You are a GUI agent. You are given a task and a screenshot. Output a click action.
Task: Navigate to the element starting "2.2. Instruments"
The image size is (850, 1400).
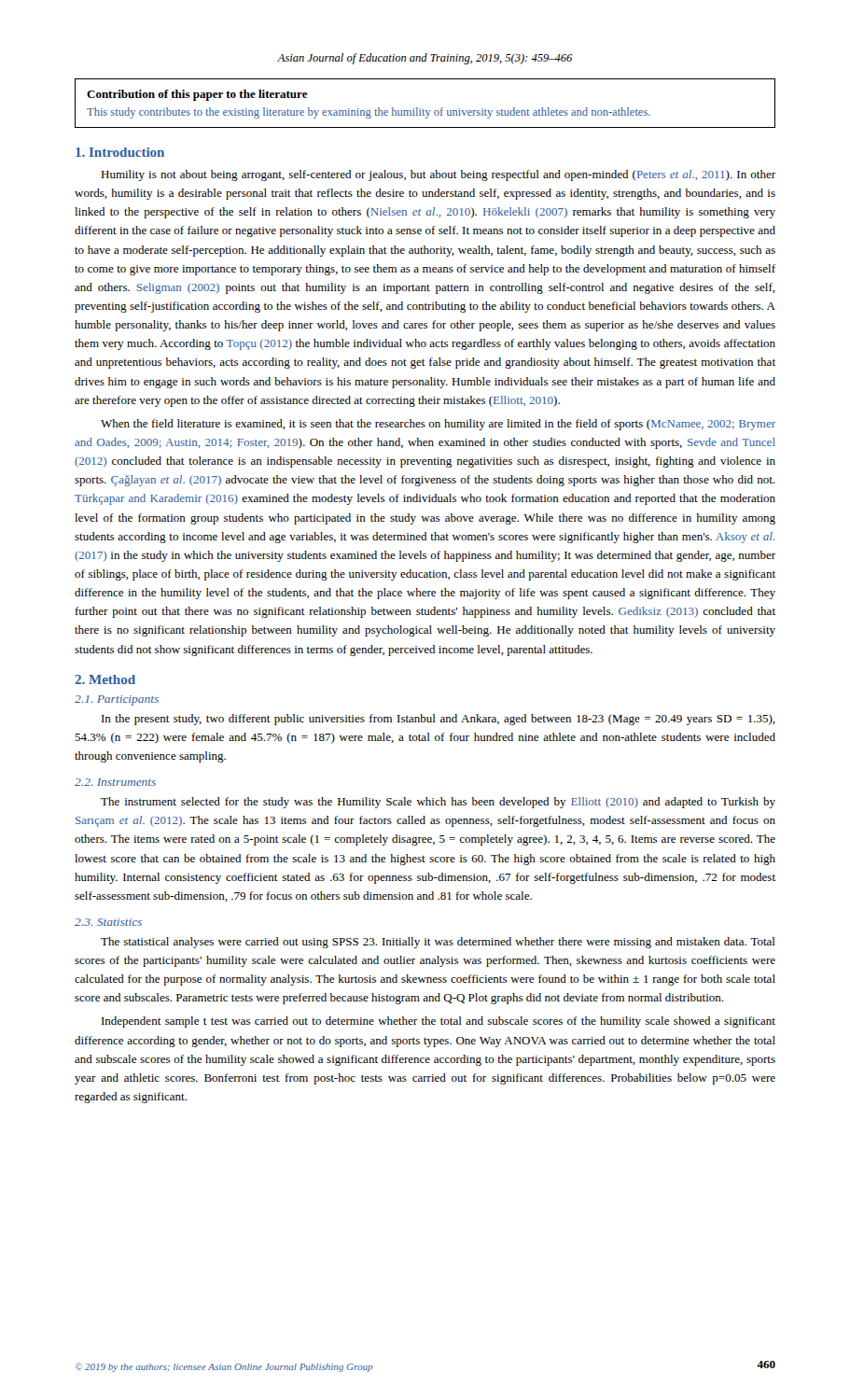point(115,782)
